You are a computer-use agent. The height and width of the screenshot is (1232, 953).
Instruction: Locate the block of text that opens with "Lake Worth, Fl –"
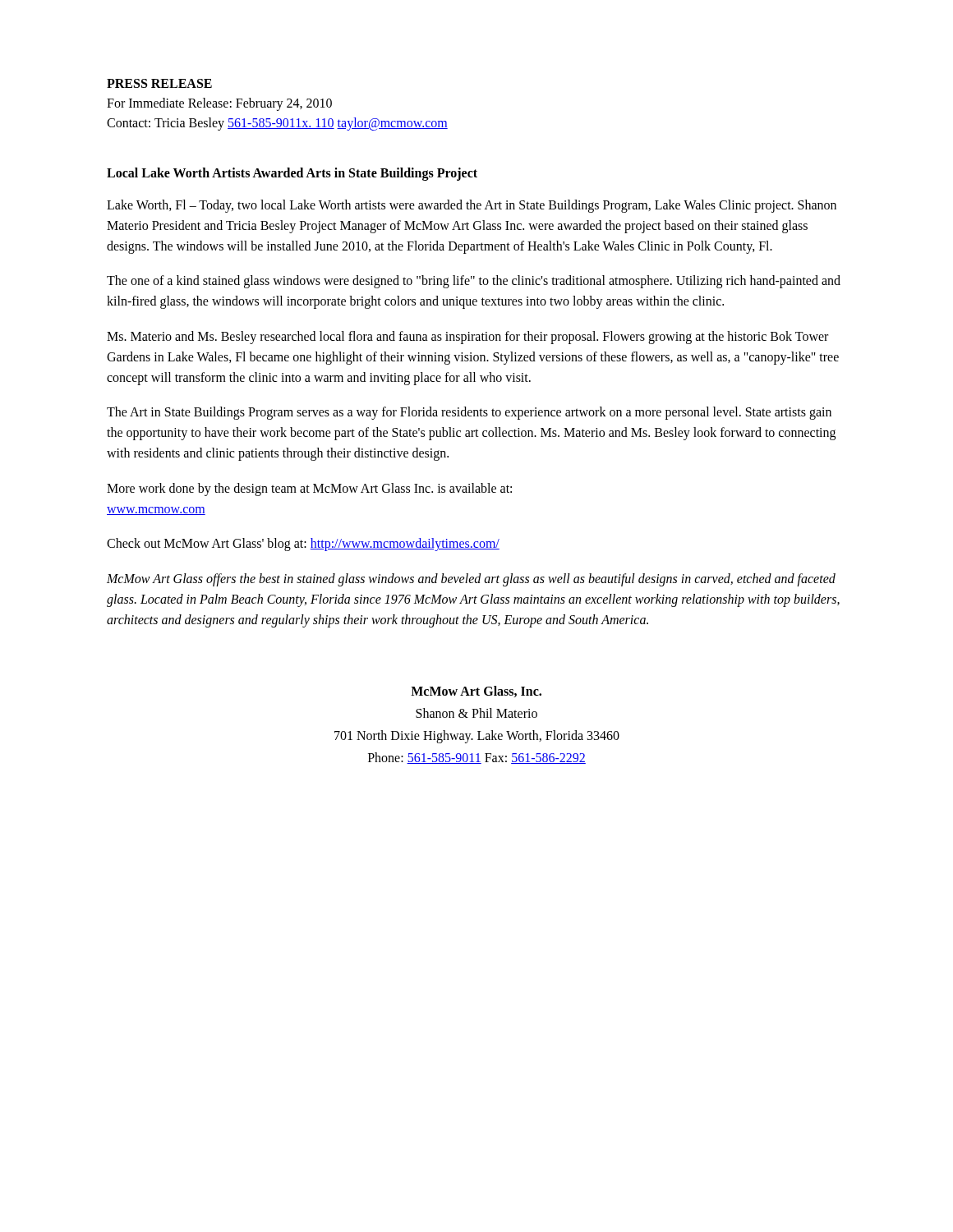[472, 225]
